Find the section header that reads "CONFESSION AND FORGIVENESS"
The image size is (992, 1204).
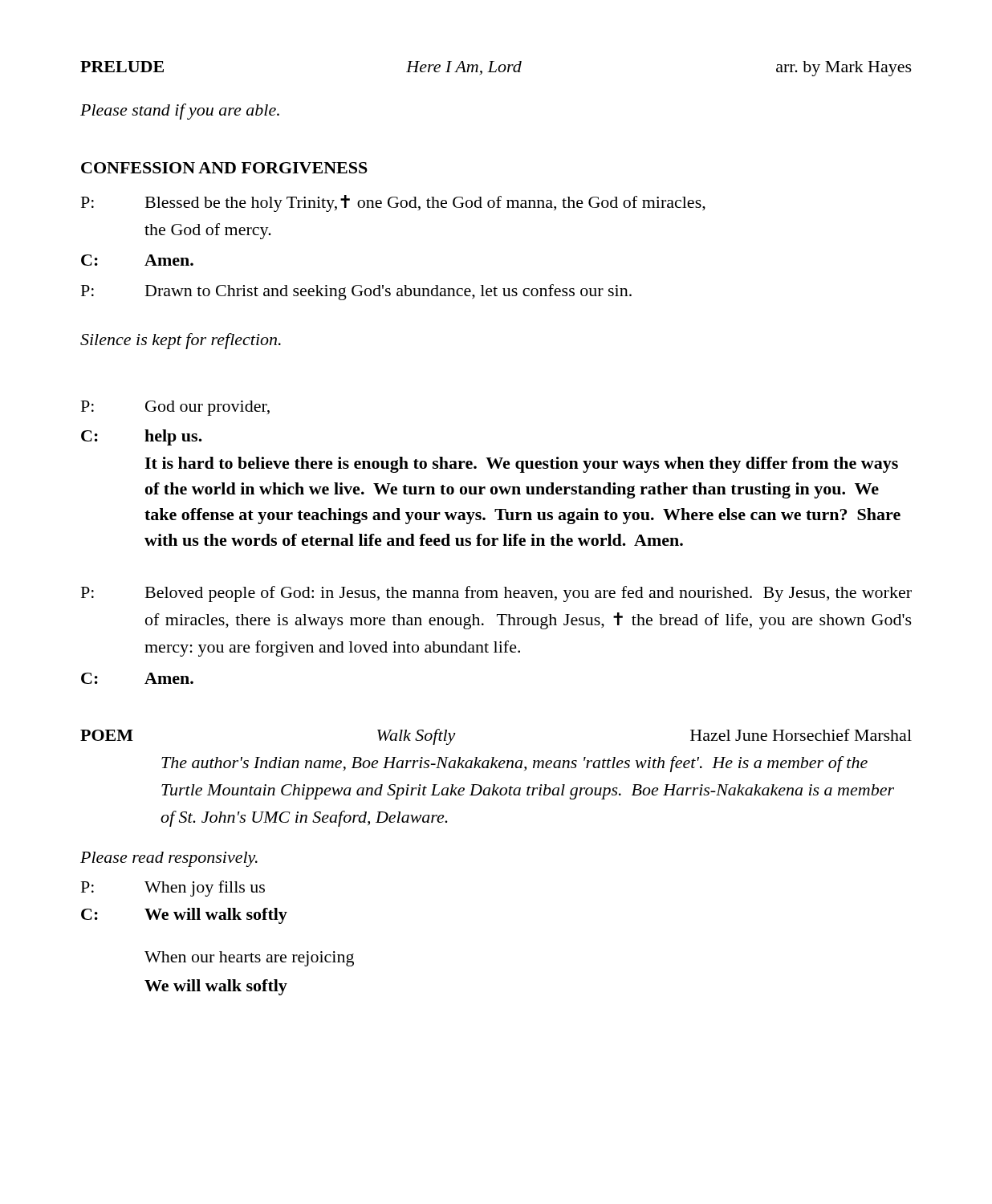tap(224, 167)
